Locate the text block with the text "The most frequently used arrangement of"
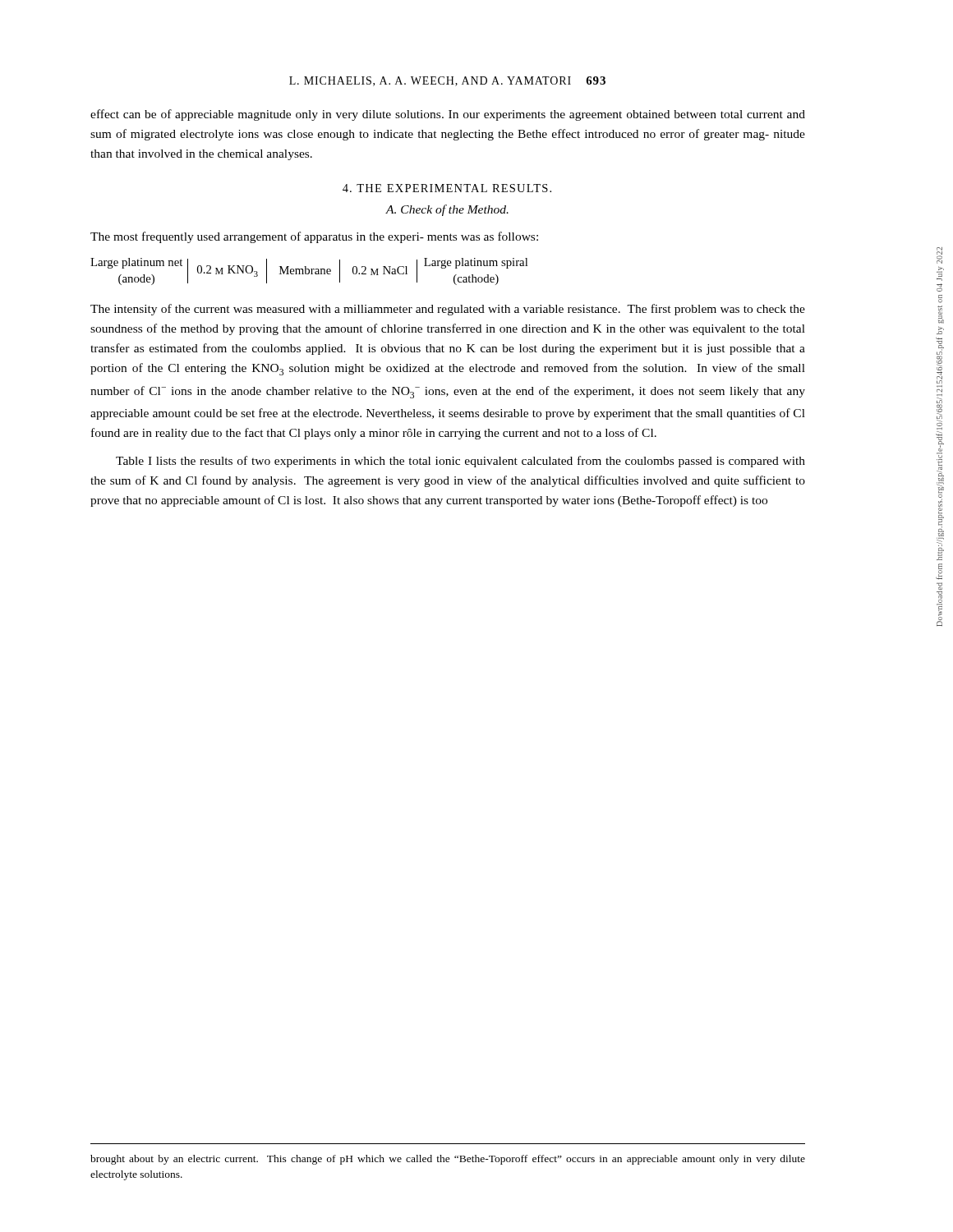953x1232 pixels. pyautogui.click(x=315, y=236)
